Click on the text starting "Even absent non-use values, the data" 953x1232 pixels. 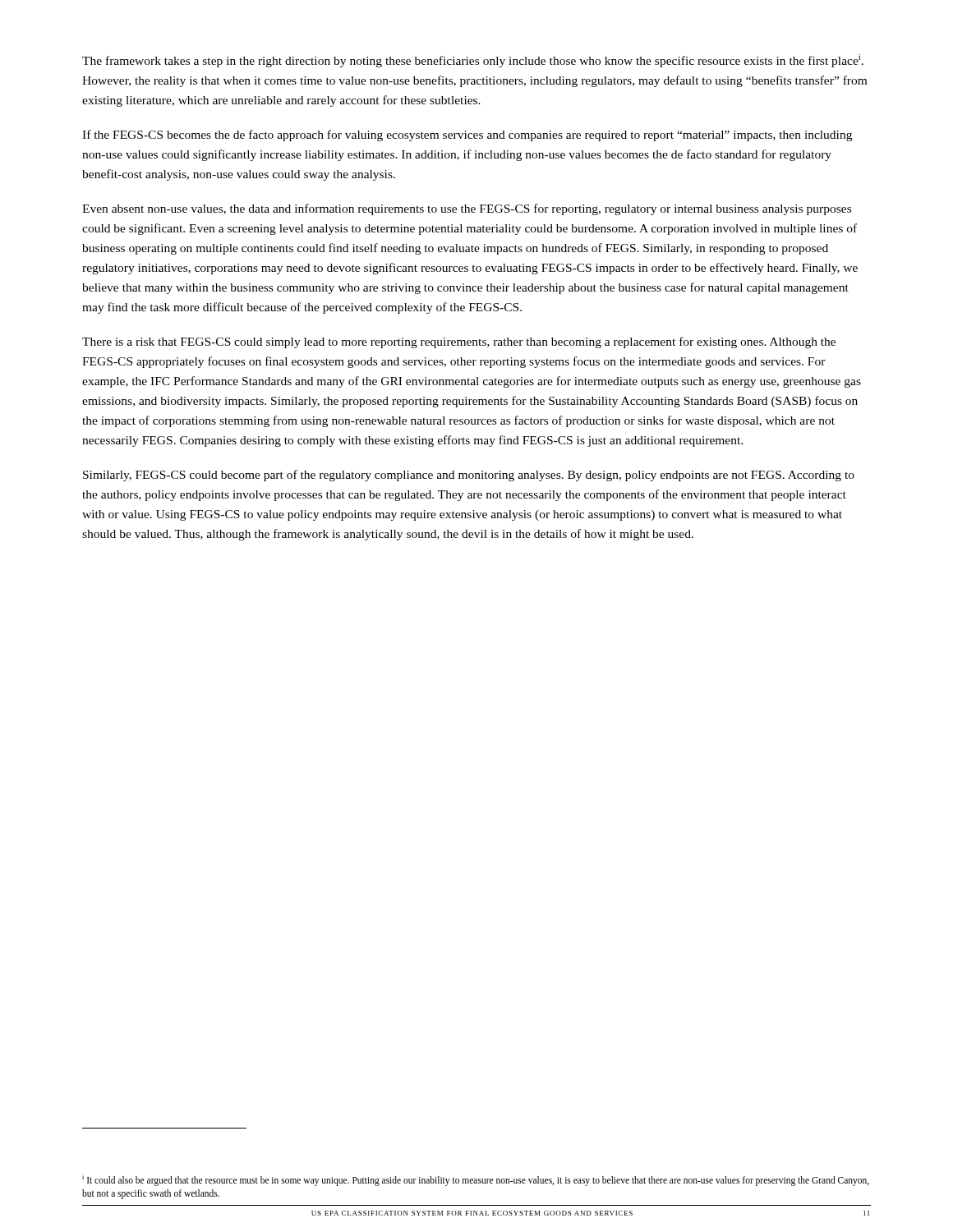coord(470,258)
